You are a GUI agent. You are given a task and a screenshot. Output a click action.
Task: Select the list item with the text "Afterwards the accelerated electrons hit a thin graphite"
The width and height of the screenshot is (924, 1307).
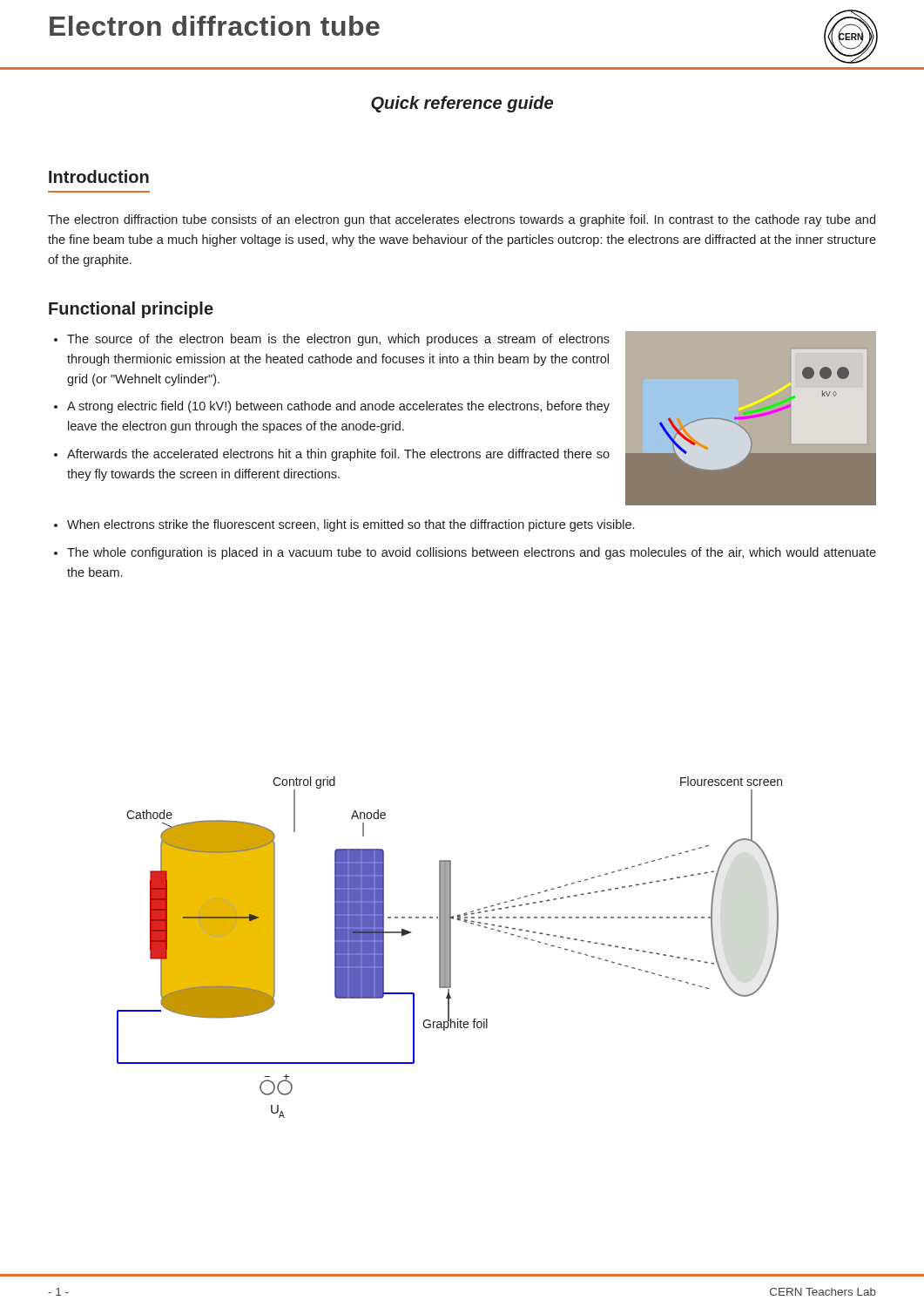[338, 464]
